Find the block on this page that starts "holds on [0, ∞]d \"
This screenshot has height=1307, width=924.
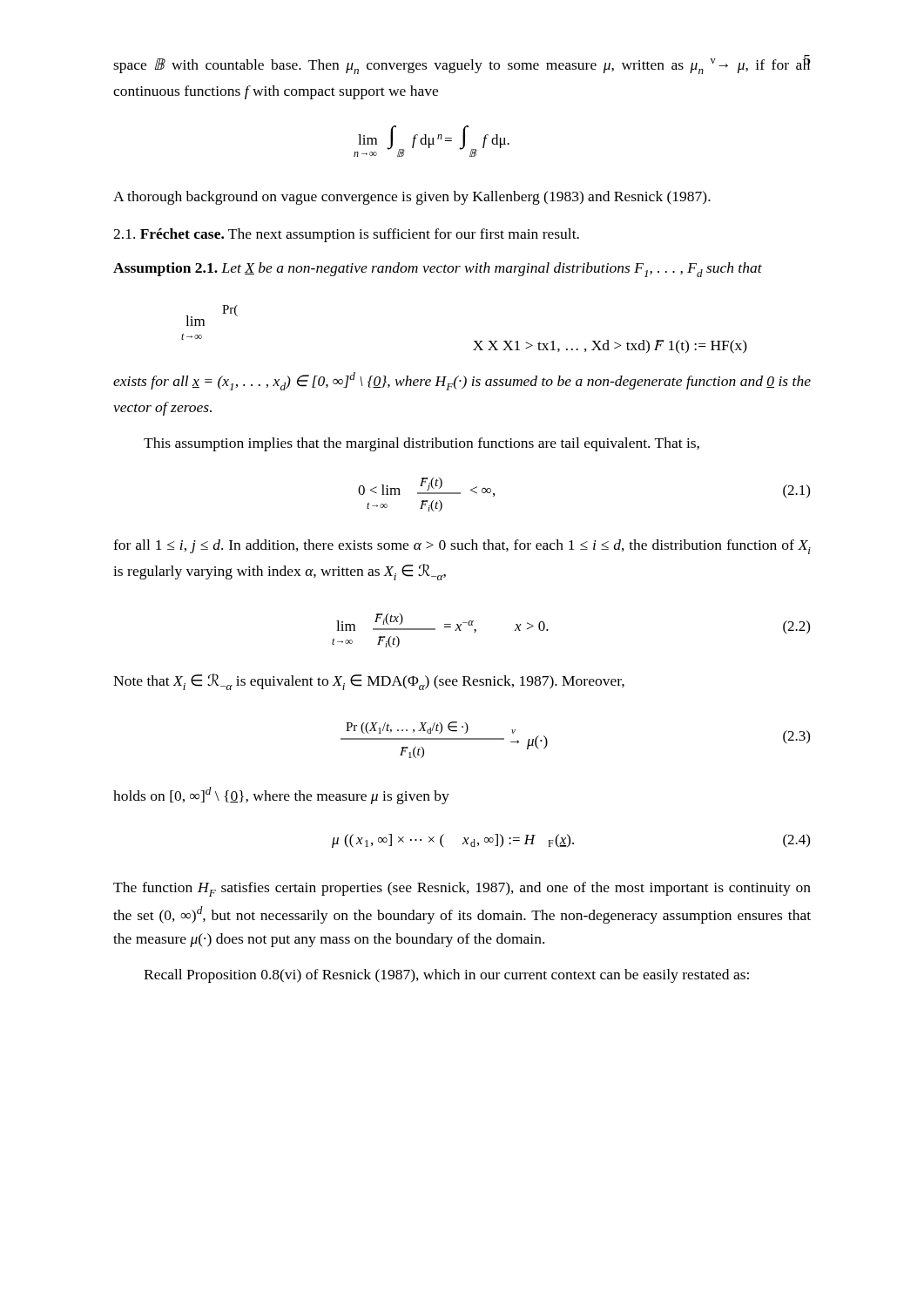(x=281, y=796)
